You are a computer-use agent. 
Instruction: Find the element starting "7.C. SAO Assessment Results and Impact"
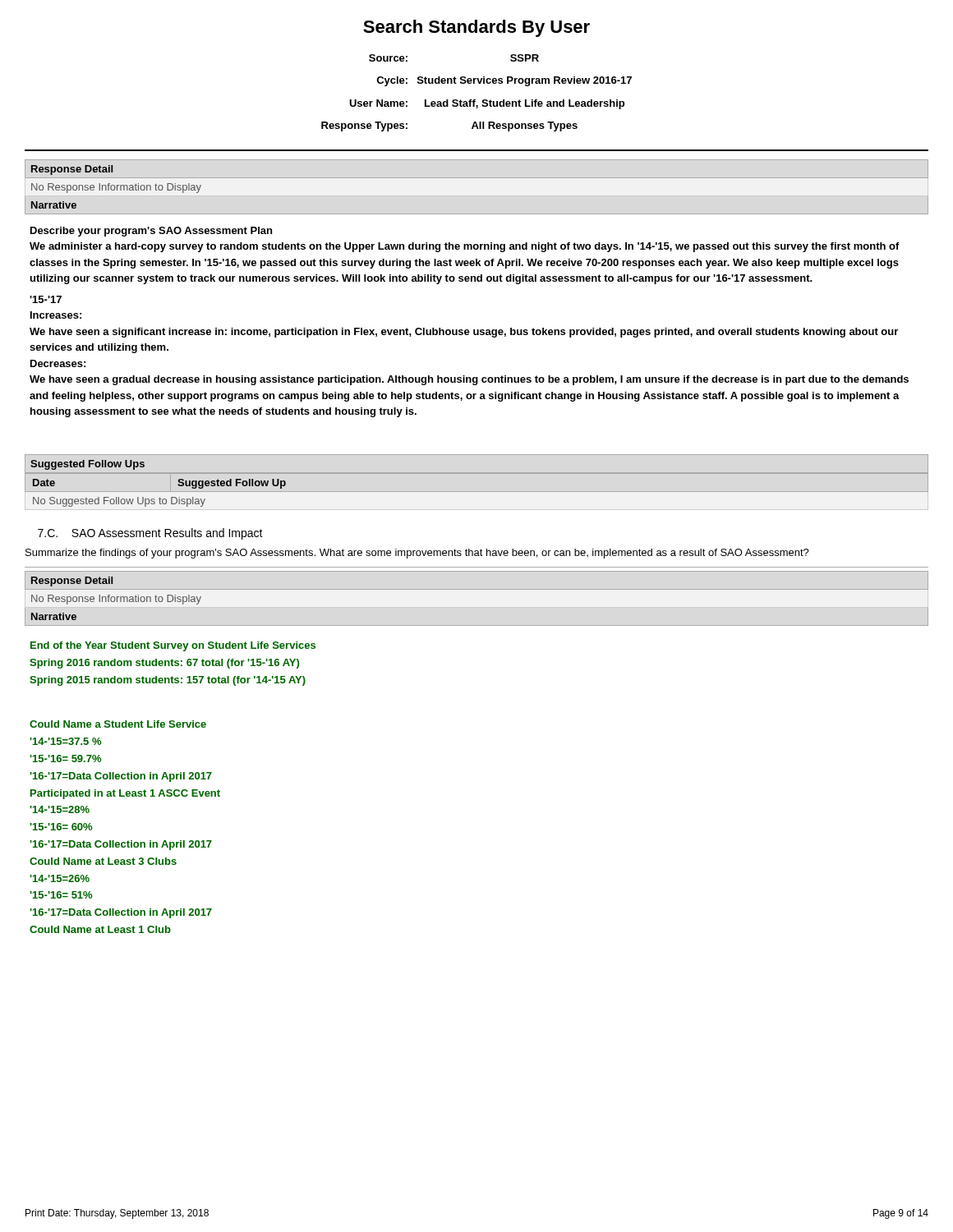pos(150,534)
